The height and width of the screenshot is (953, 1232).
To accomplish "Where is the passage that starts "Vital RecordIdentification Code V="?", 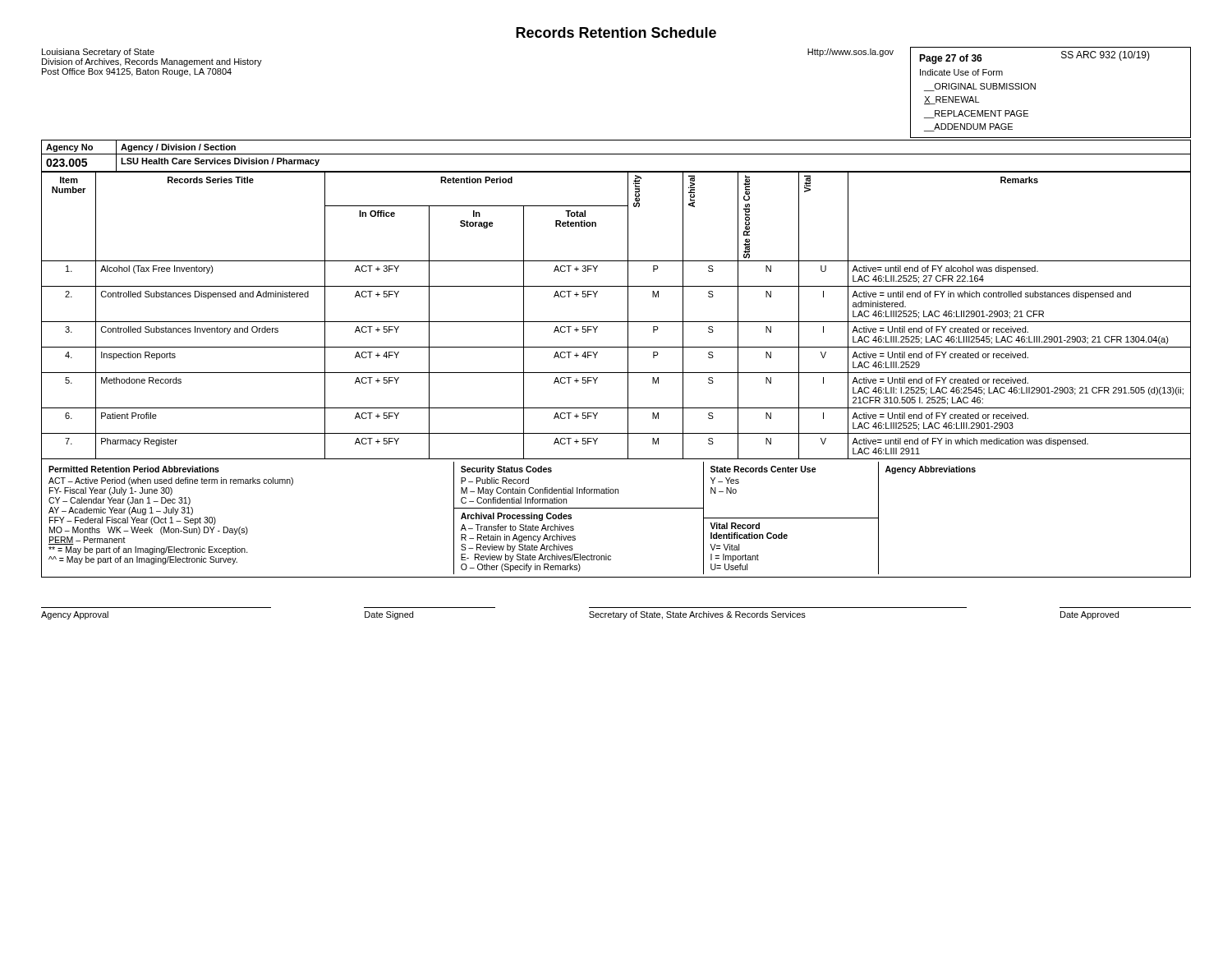I will pos(791,546).
